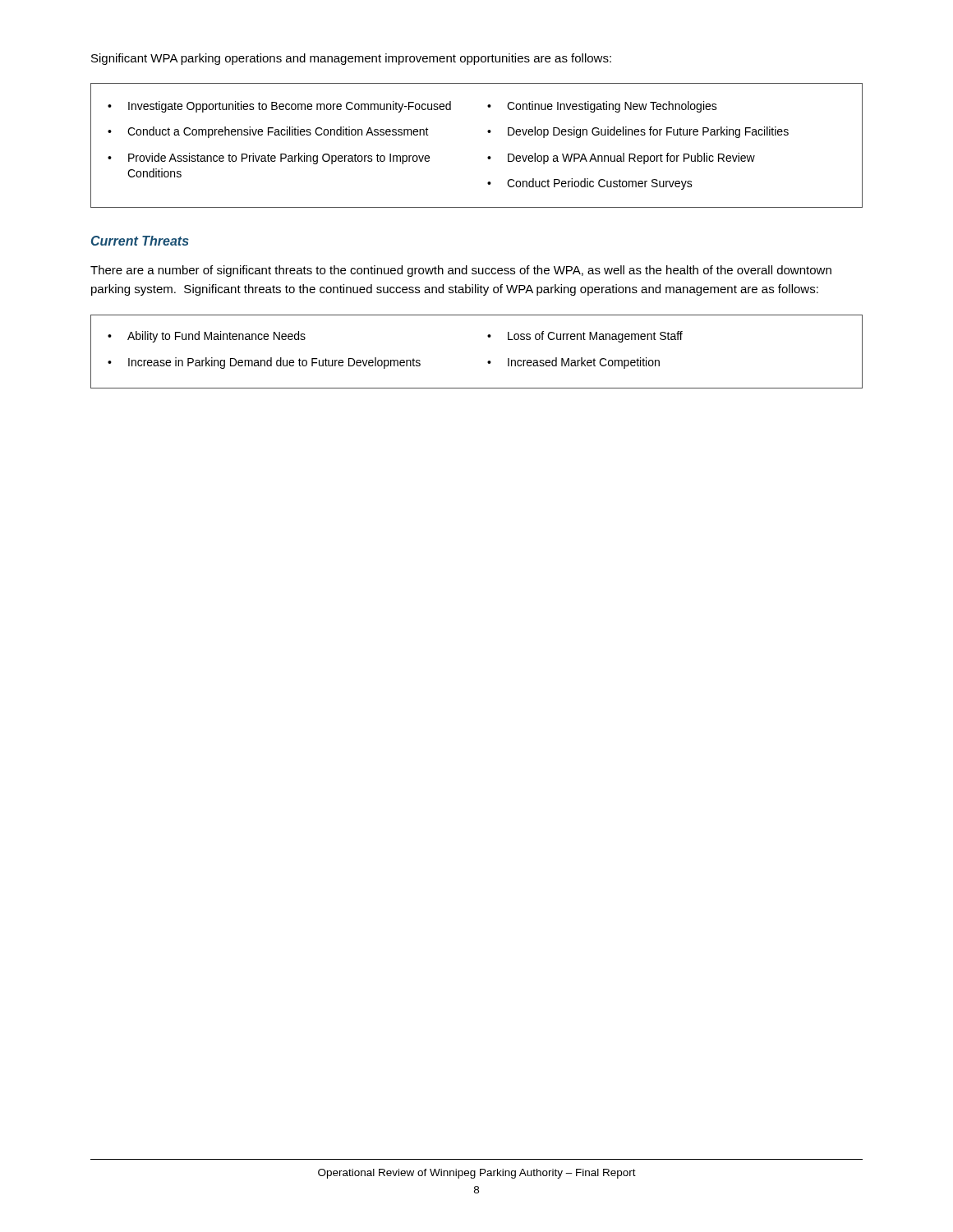953x1232 pixels.
Task: Select the passage starting "• Loss of"
Action: pos(585,337)
